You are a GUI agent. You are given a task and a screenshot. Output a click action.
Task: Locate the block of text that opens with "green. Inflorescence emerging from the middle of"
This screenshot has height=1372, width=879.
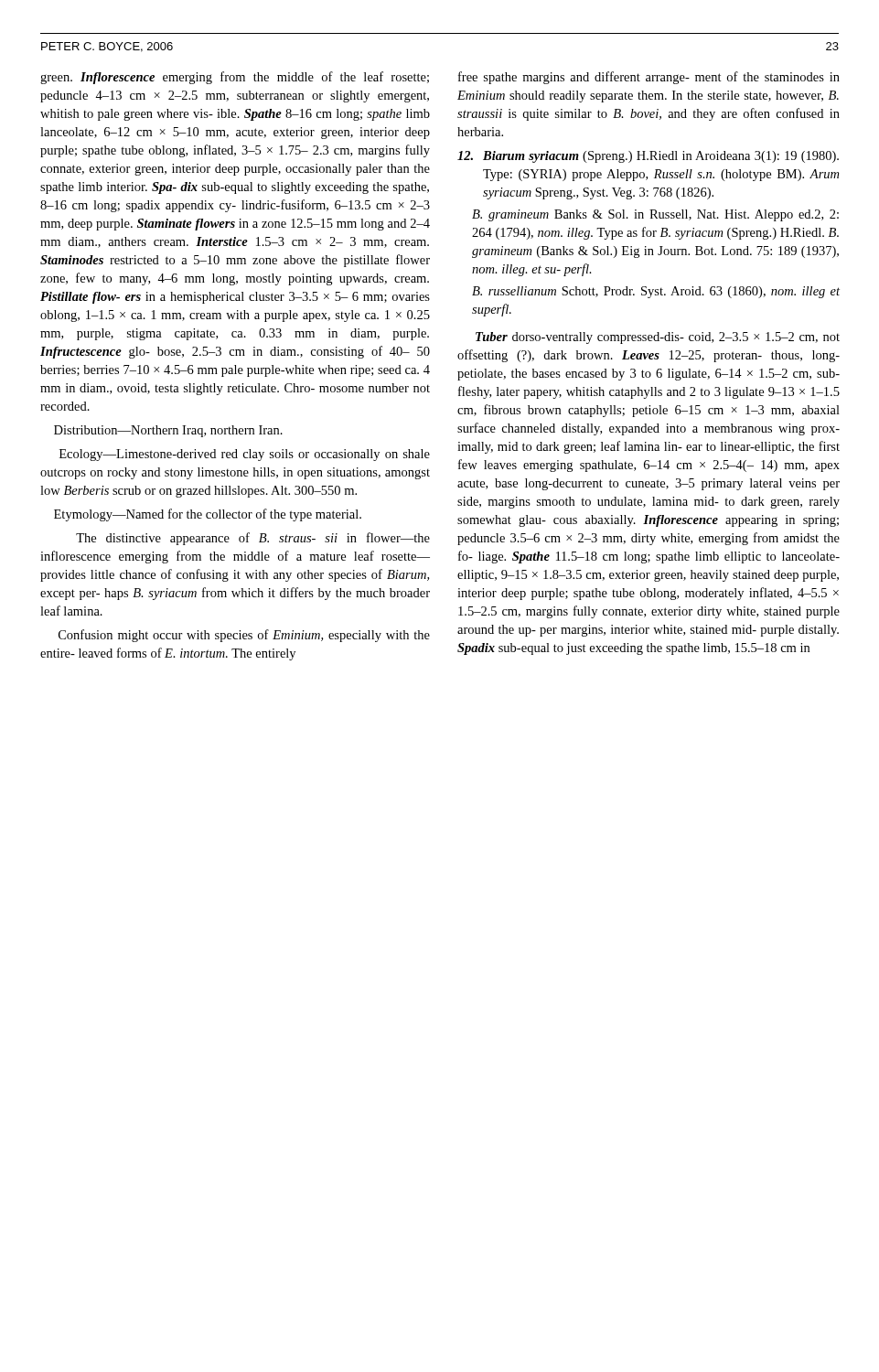[x=235, y=241]
